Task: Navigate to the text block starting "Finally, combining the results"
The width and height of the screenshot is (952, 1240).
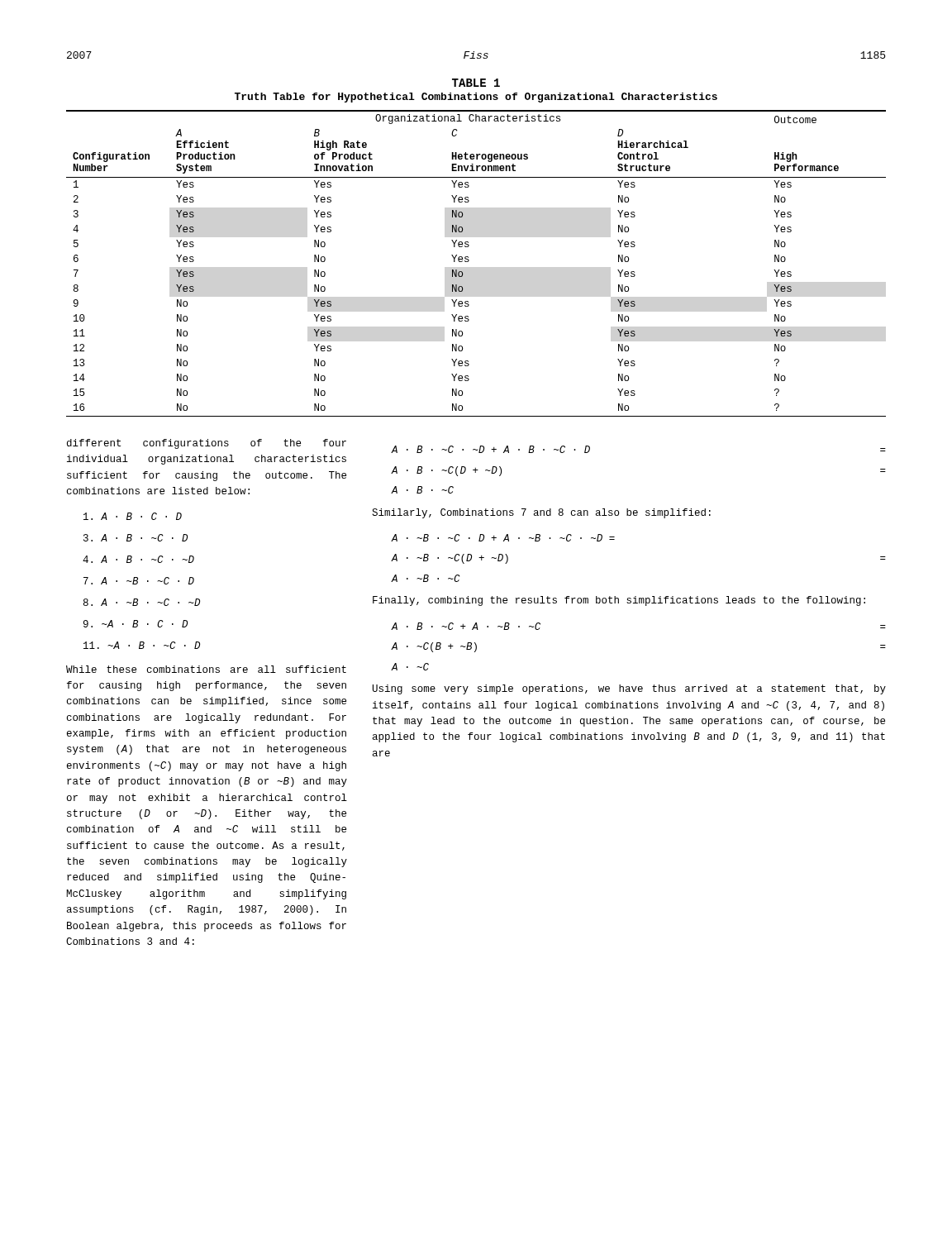Action: pos(620,601)
